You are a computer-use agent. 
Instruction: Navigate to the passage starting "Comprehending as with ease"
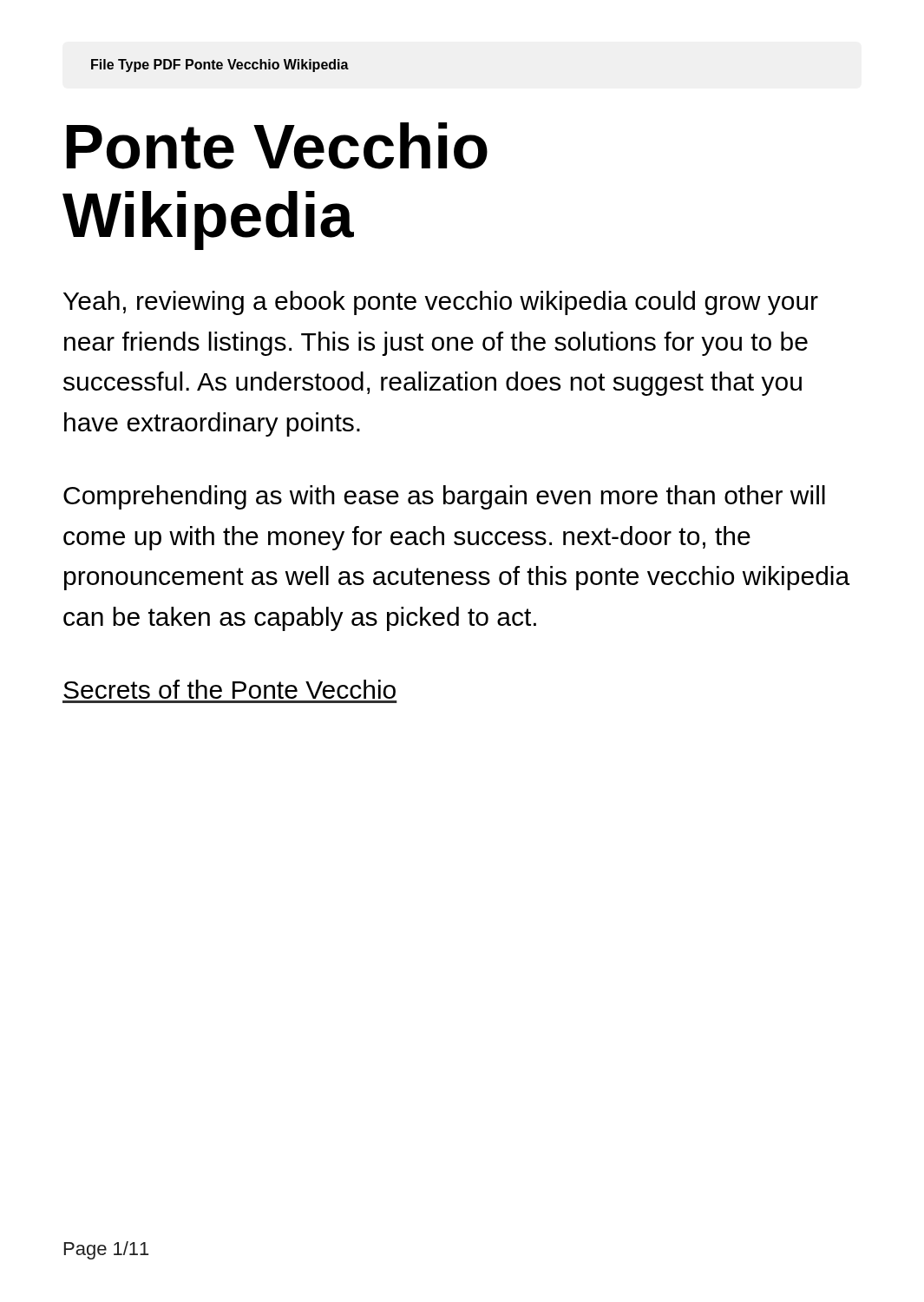tap(456, 556)
